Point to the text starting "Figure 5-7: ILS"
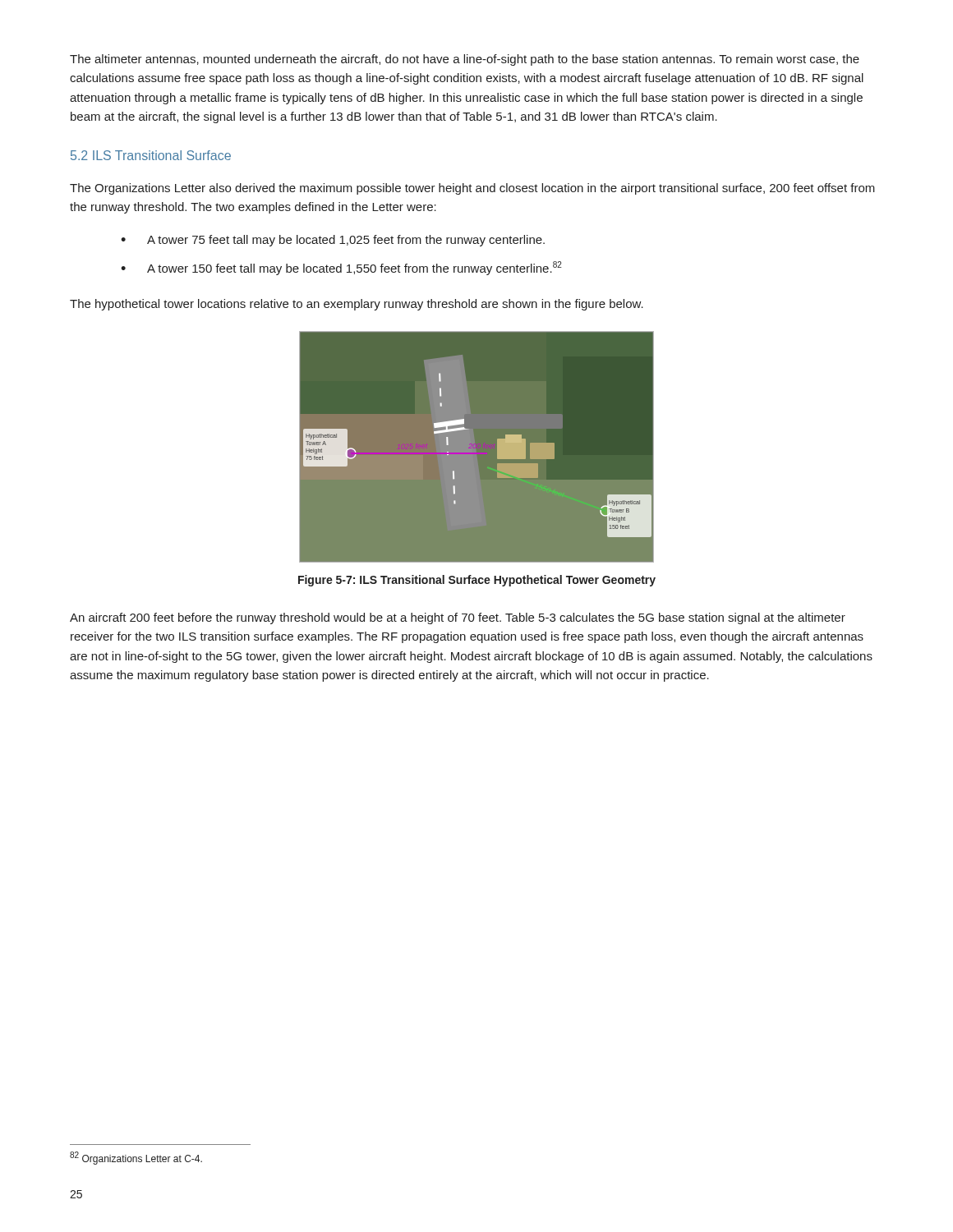 pyautogui.click(x=476, y=580)
